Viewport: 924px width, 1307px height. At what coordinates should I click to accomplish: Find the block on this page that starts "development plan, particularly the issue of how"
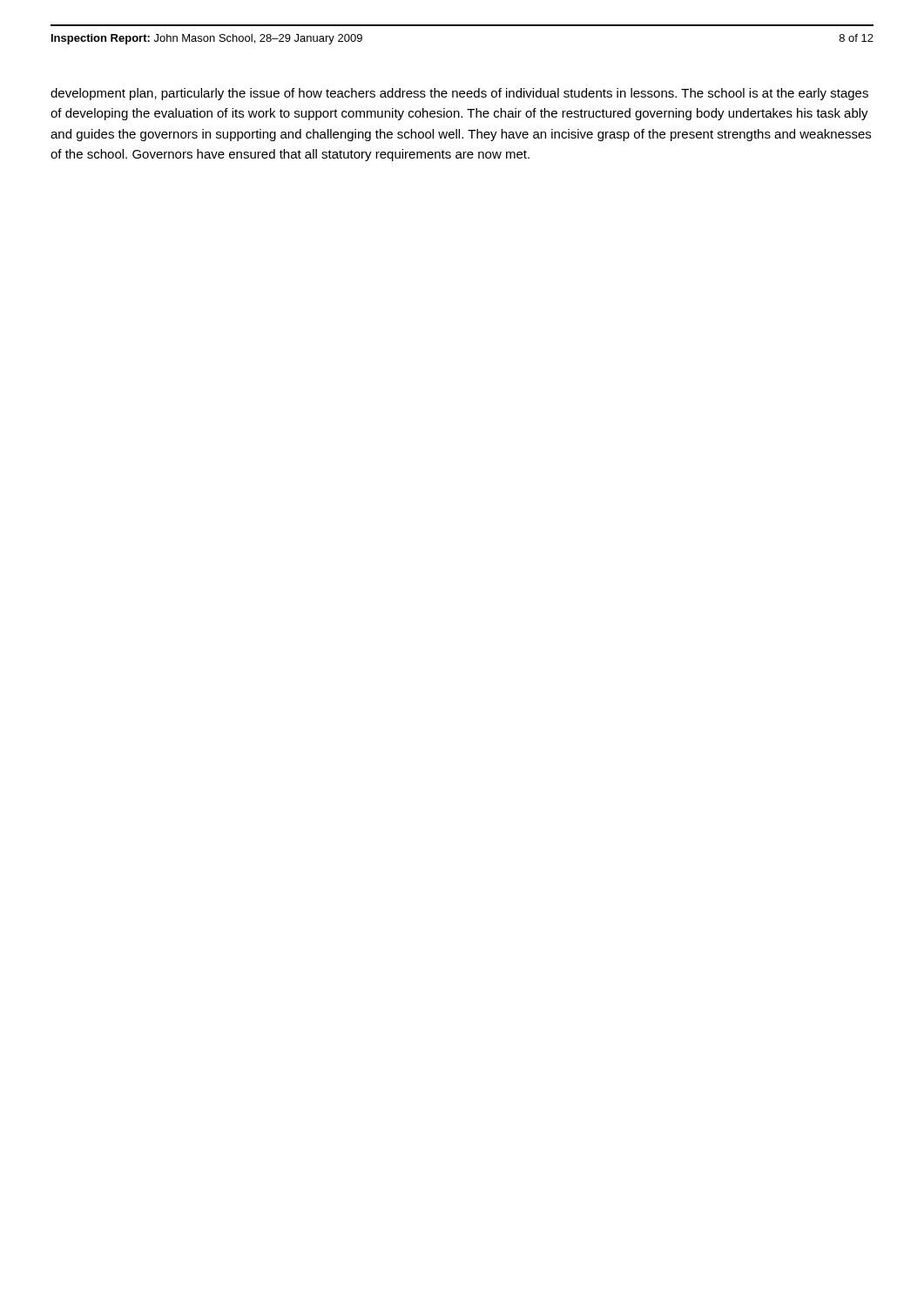461,123
